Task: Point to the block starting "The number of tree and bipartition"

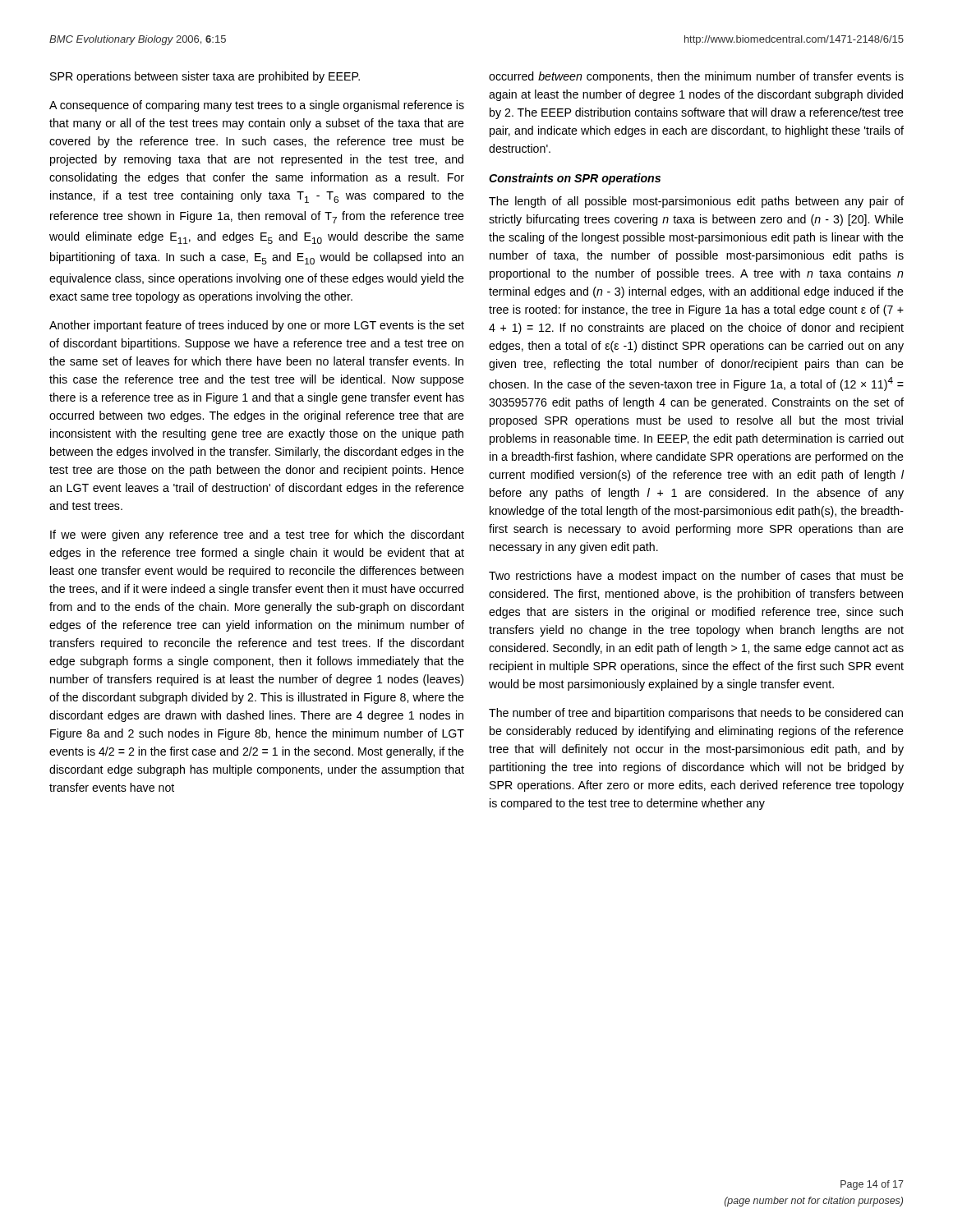Action: (x=696, y=758)
